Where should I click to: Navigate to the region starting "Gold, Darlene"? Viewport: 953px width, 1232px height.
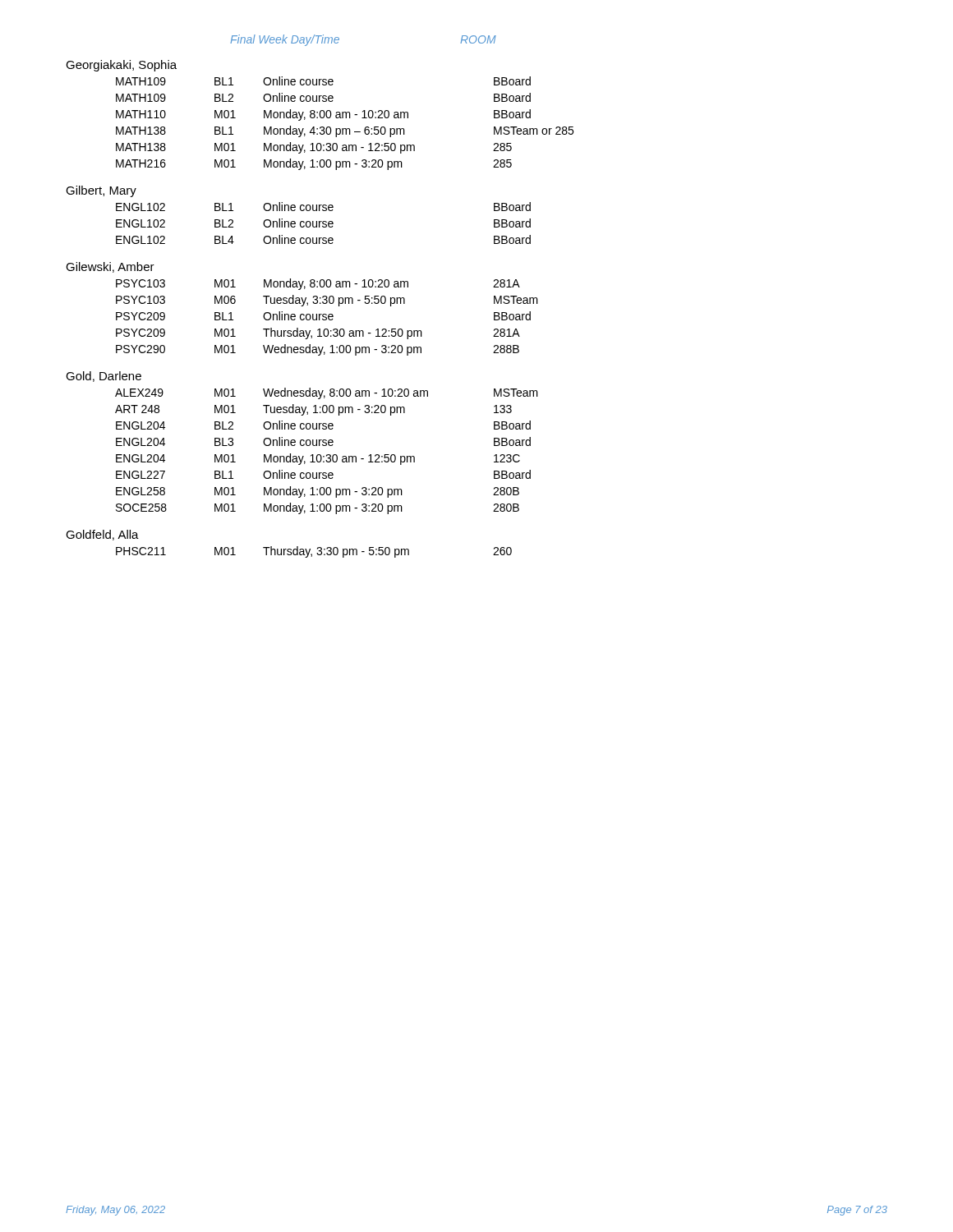pos(104,376)
